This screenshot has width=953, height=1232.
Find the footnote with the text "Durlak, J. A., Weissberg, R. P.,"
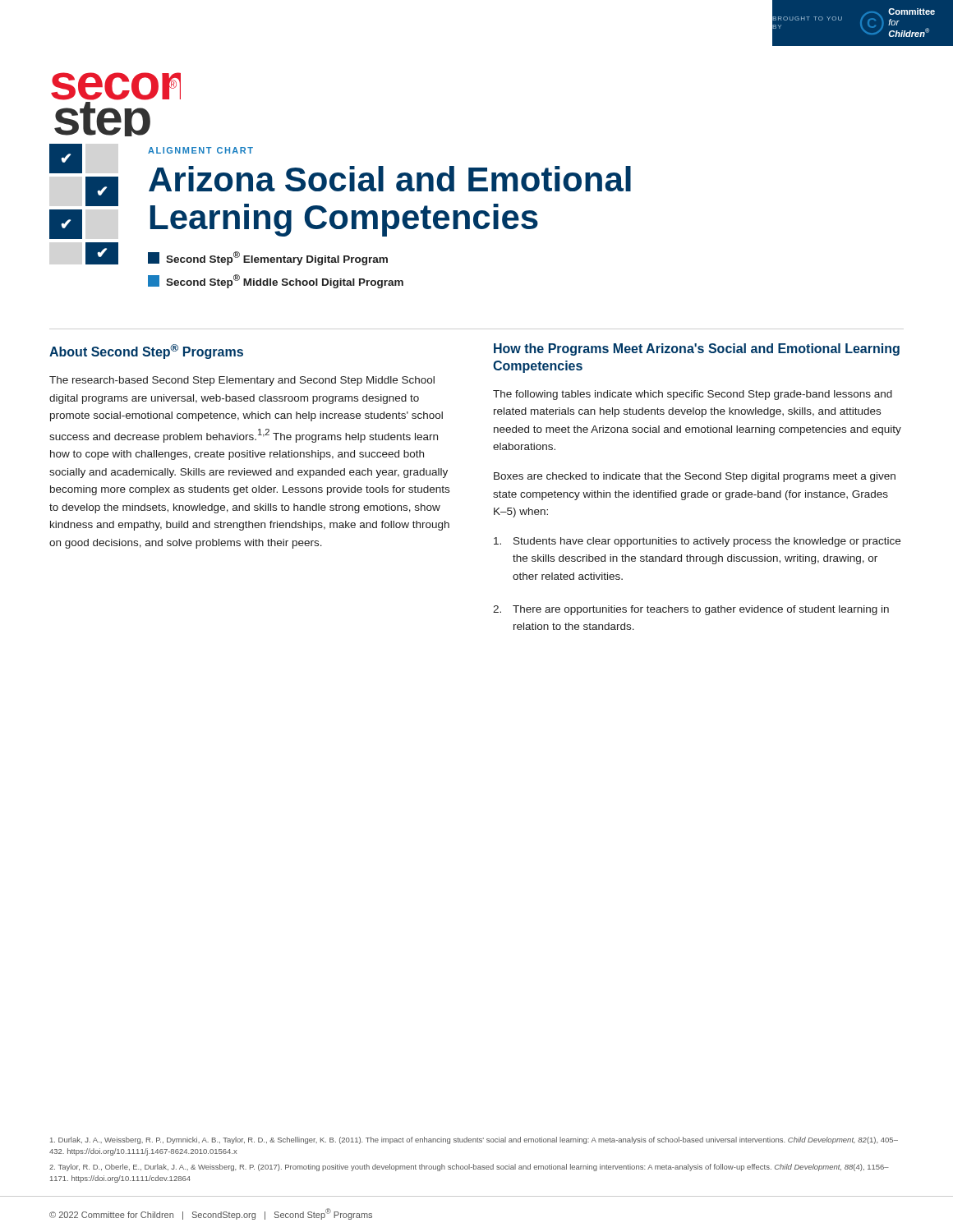(x=474, y=1145)
